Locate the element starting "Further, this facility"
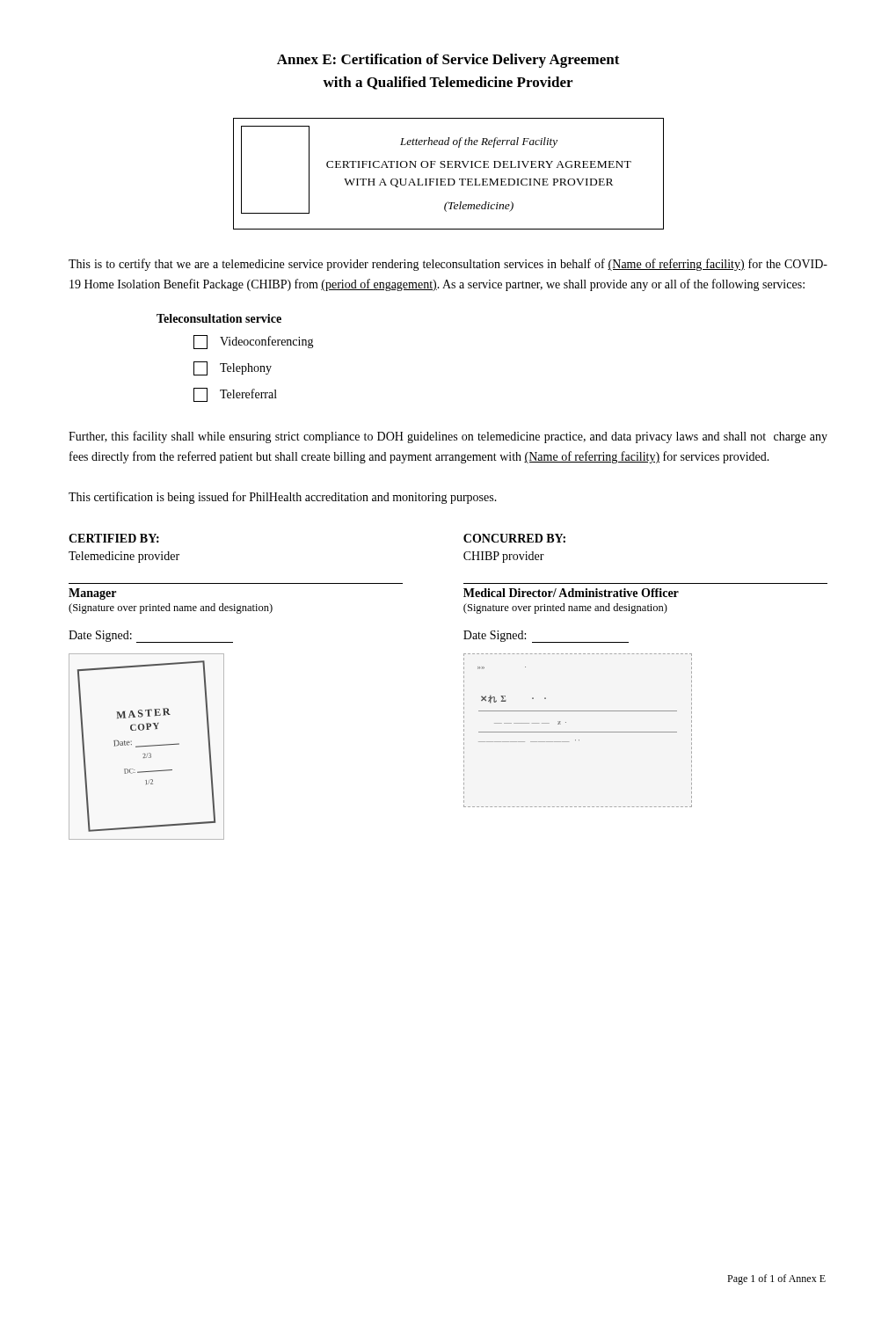This screenshot has width=896, height=1319. point(448,447)
